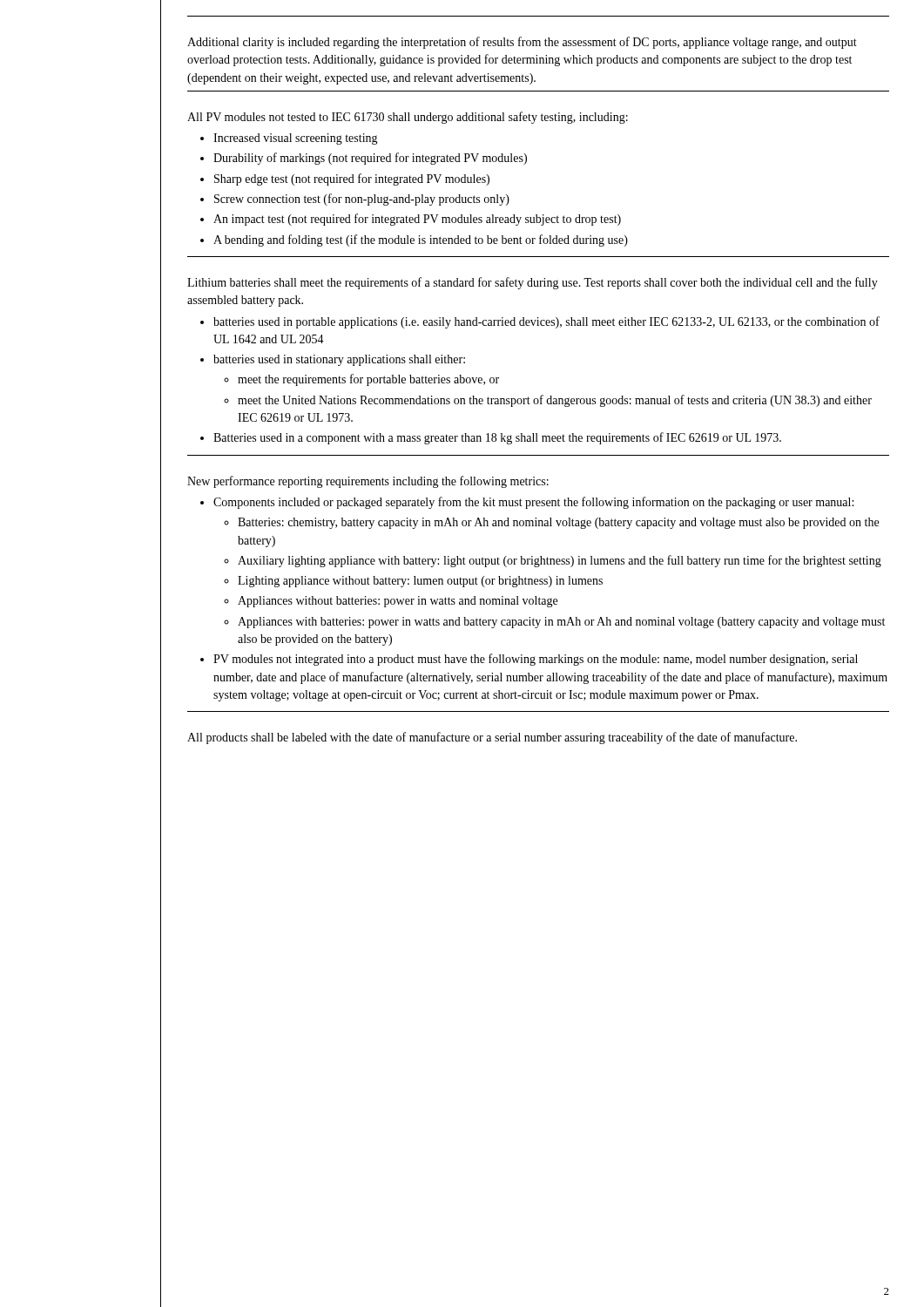Find the block on this page that starts "Lithium batteries shall"
This screenshot has width=924, height=1307.
533,283
